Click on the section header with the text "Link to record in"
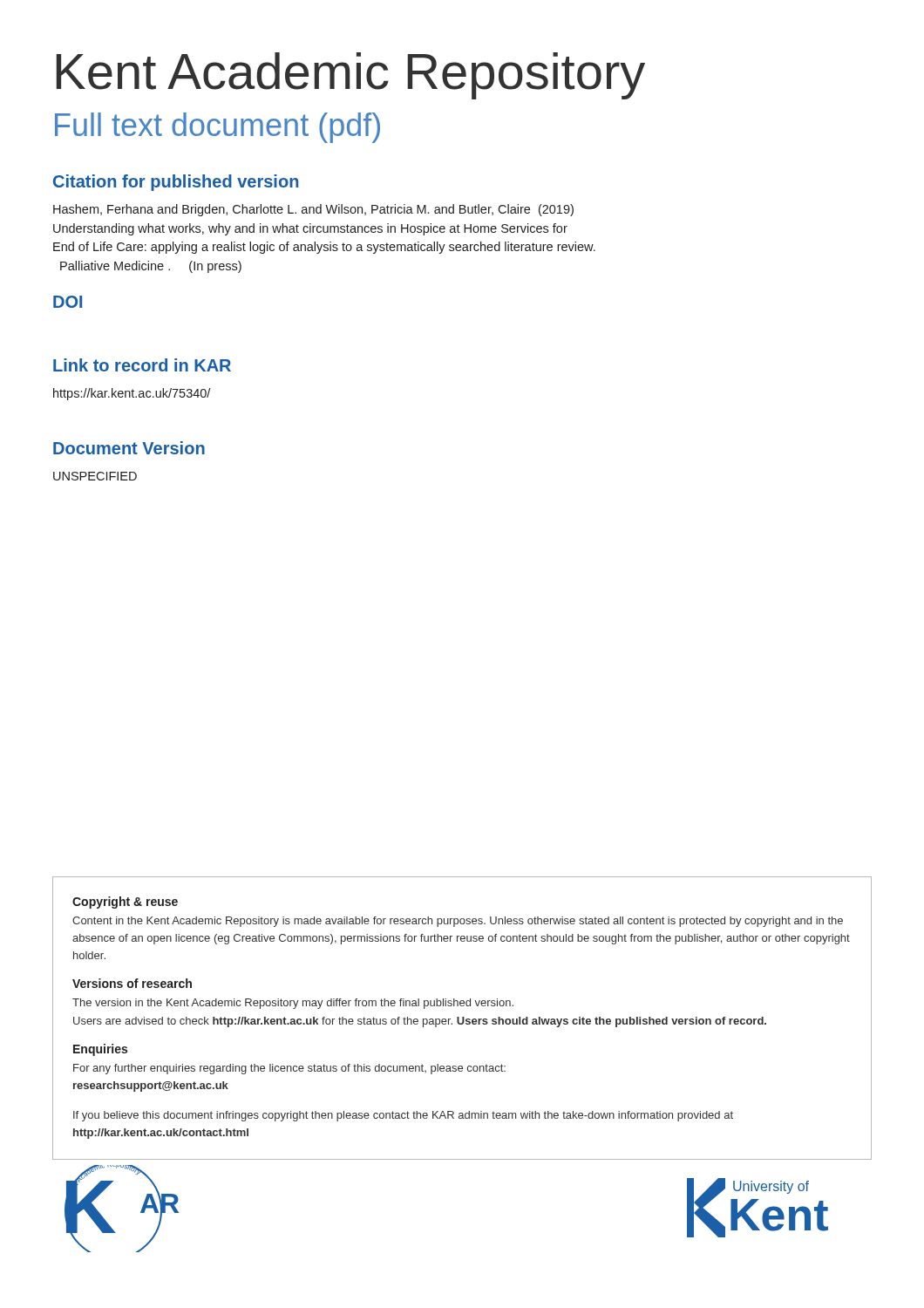Screen dimensions: 1308x924 [142, 365]
